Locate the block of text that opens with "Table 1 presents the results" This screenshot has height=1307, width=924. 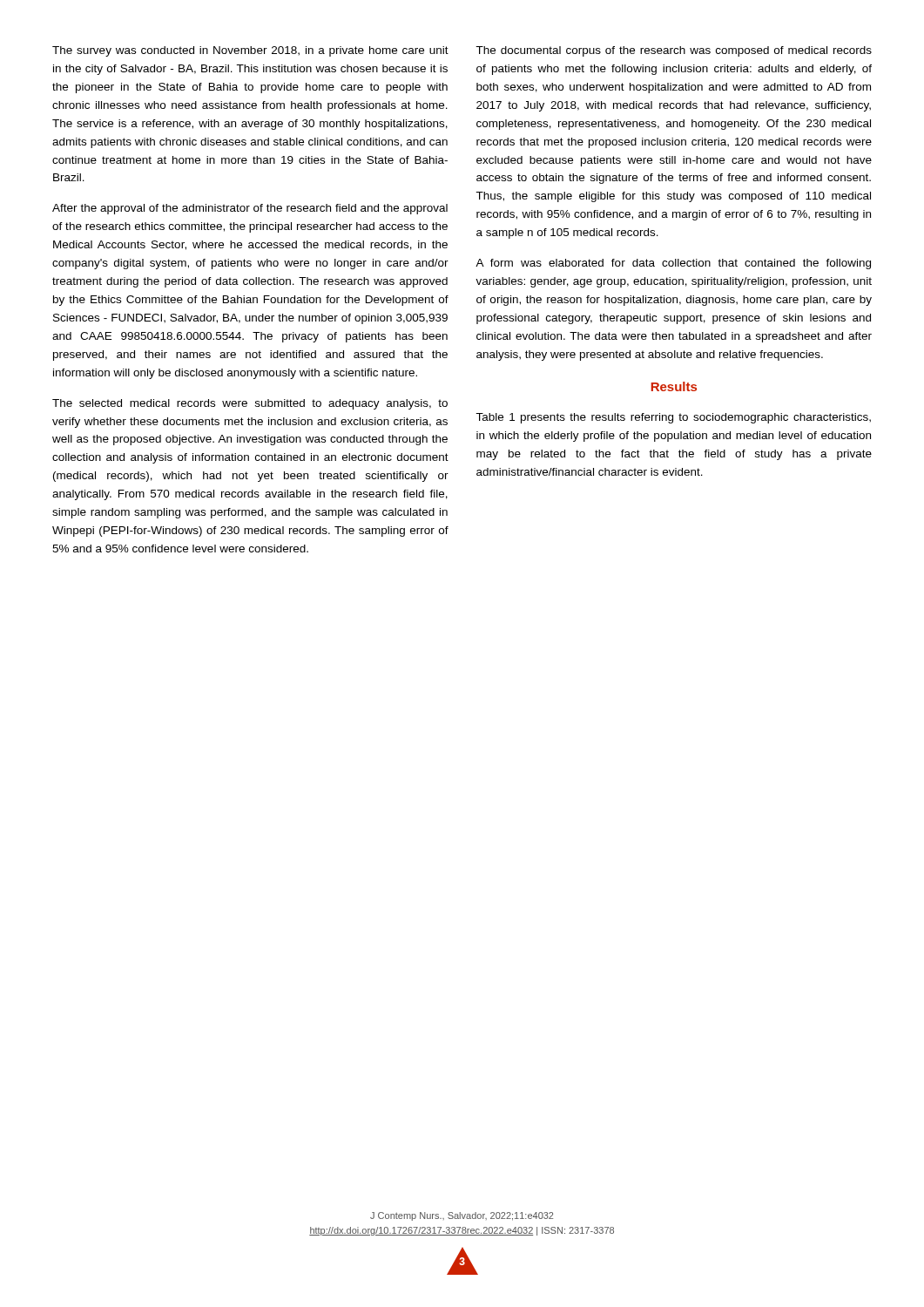pos(674,445)
